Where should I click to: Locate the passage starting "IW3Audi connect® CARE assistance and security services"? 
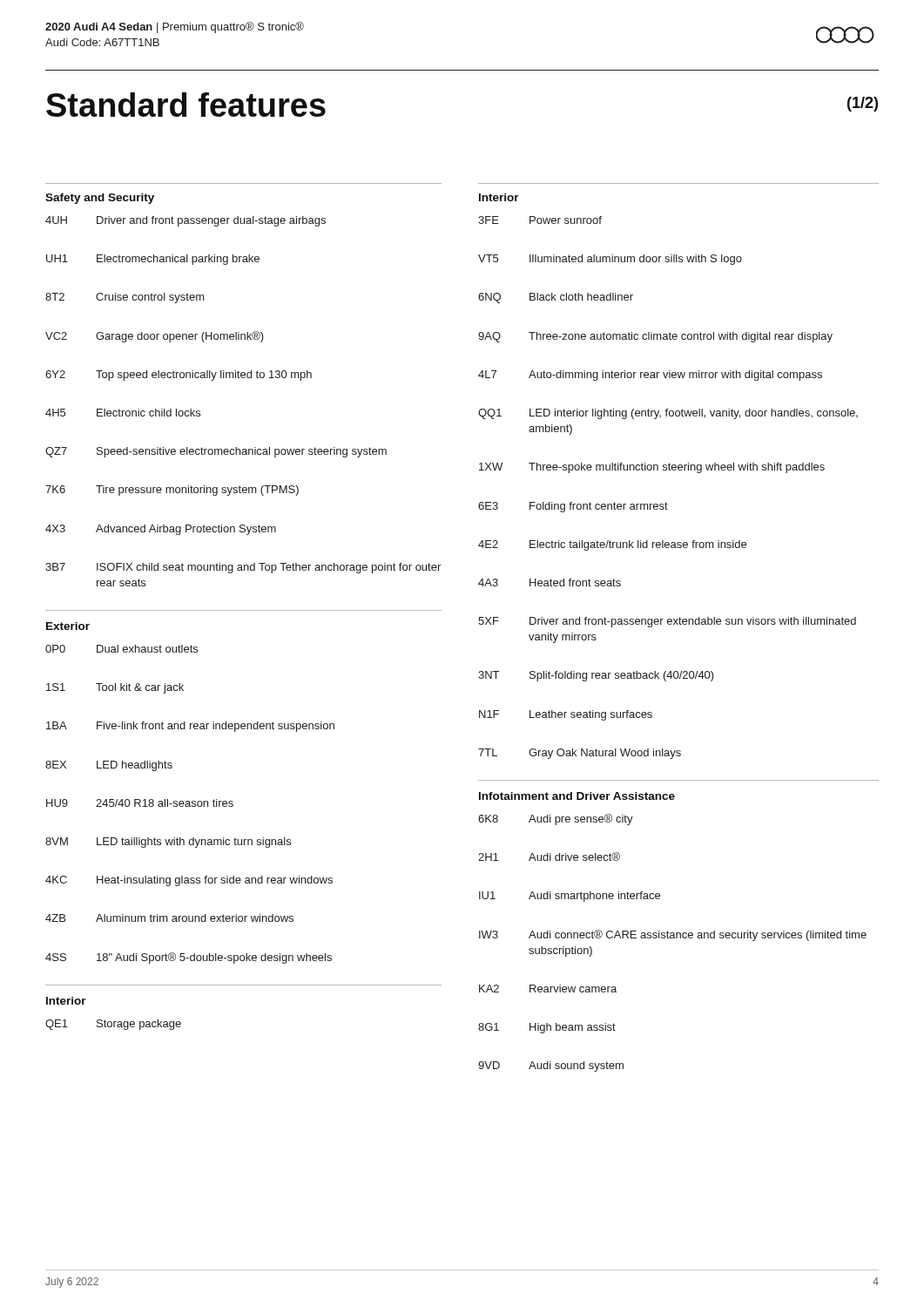tap(678, 943)
